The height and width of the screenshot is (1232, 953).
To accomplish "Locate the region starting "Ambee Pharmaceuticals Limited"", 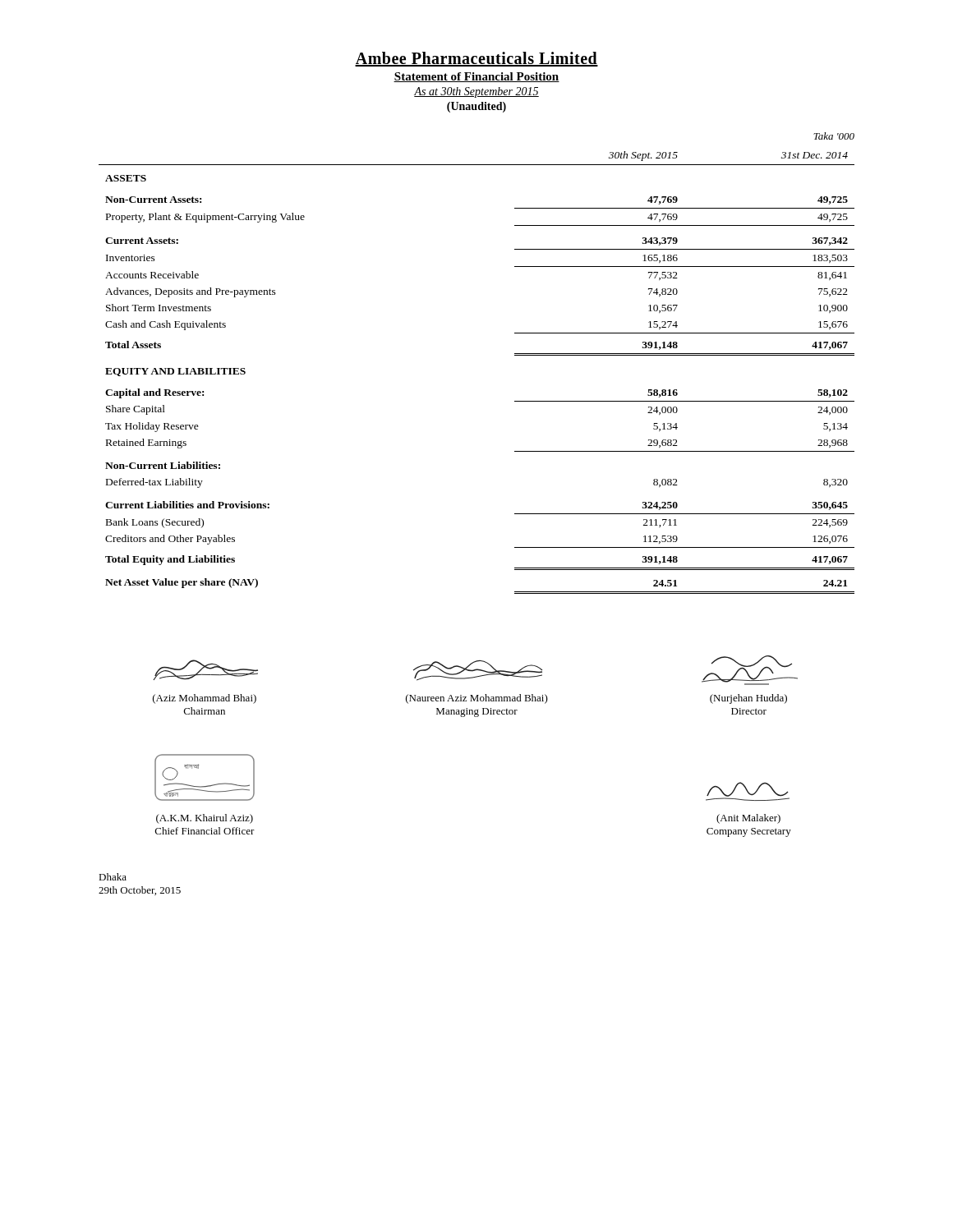I will (476, 58).
